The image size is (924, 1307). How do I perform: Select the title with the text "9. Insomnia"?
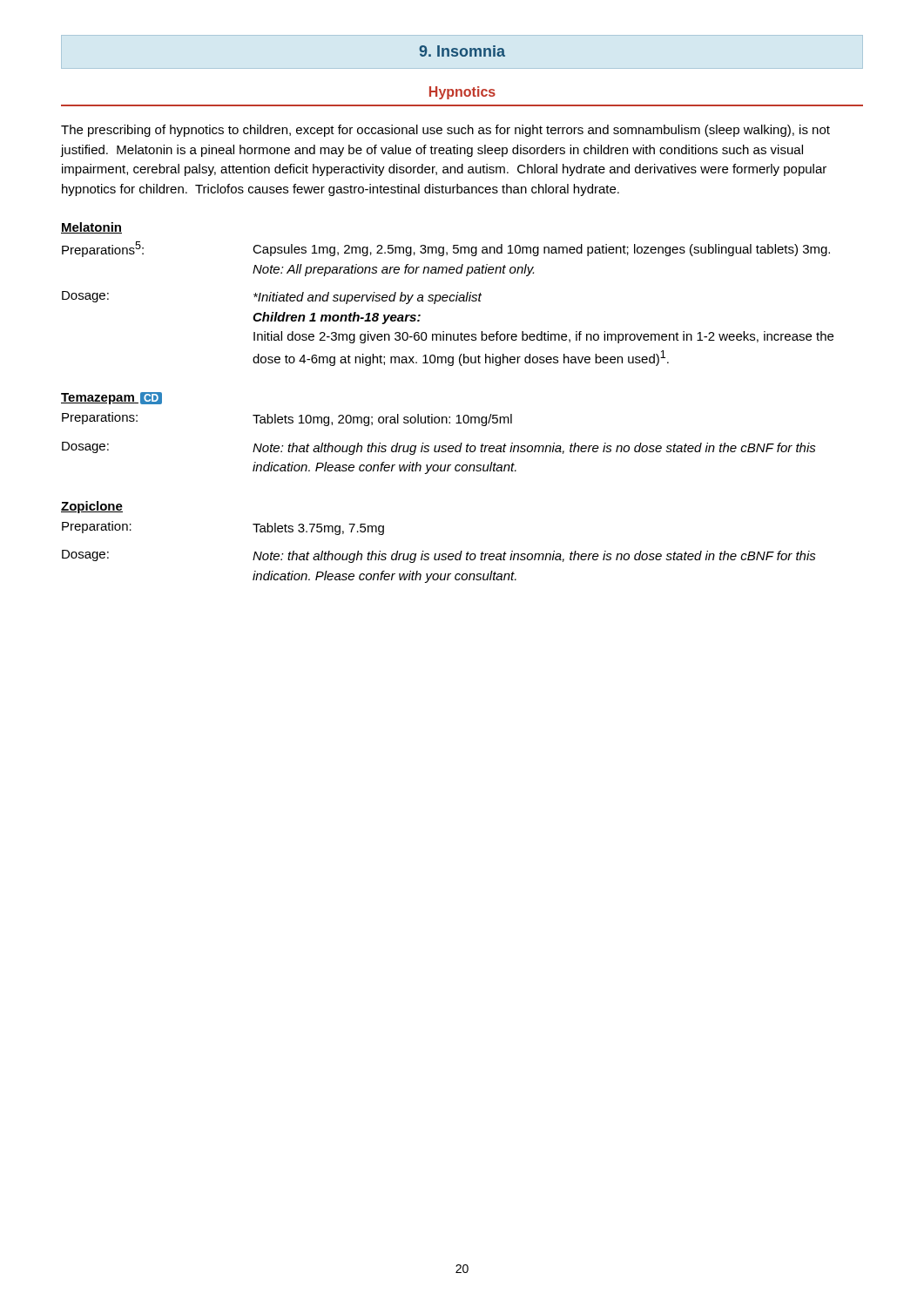tap(462, 51)
